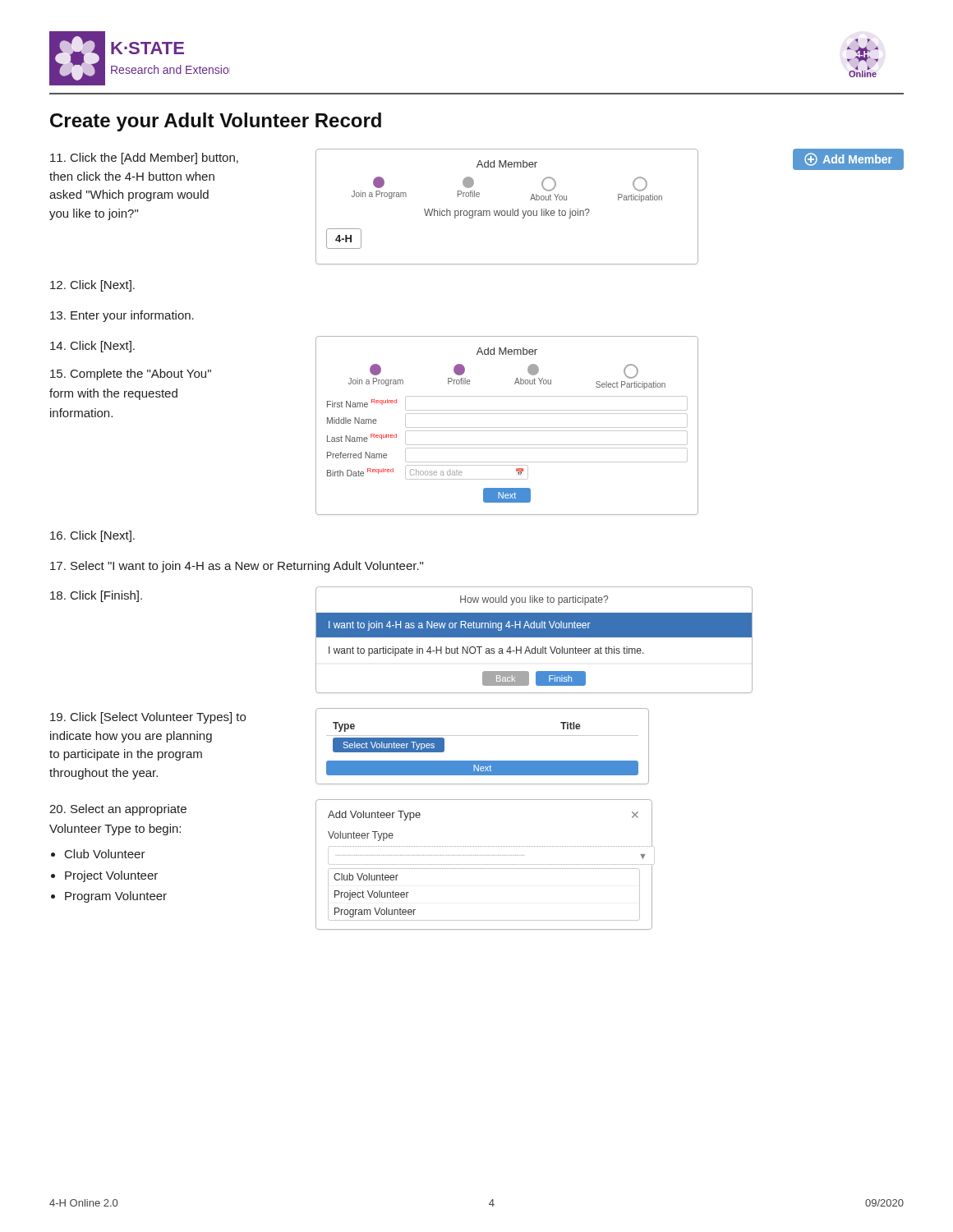953x1232 pixels.
Task: Locate the text "14. Click [Next]."
Action: click(x=92, y=345)
